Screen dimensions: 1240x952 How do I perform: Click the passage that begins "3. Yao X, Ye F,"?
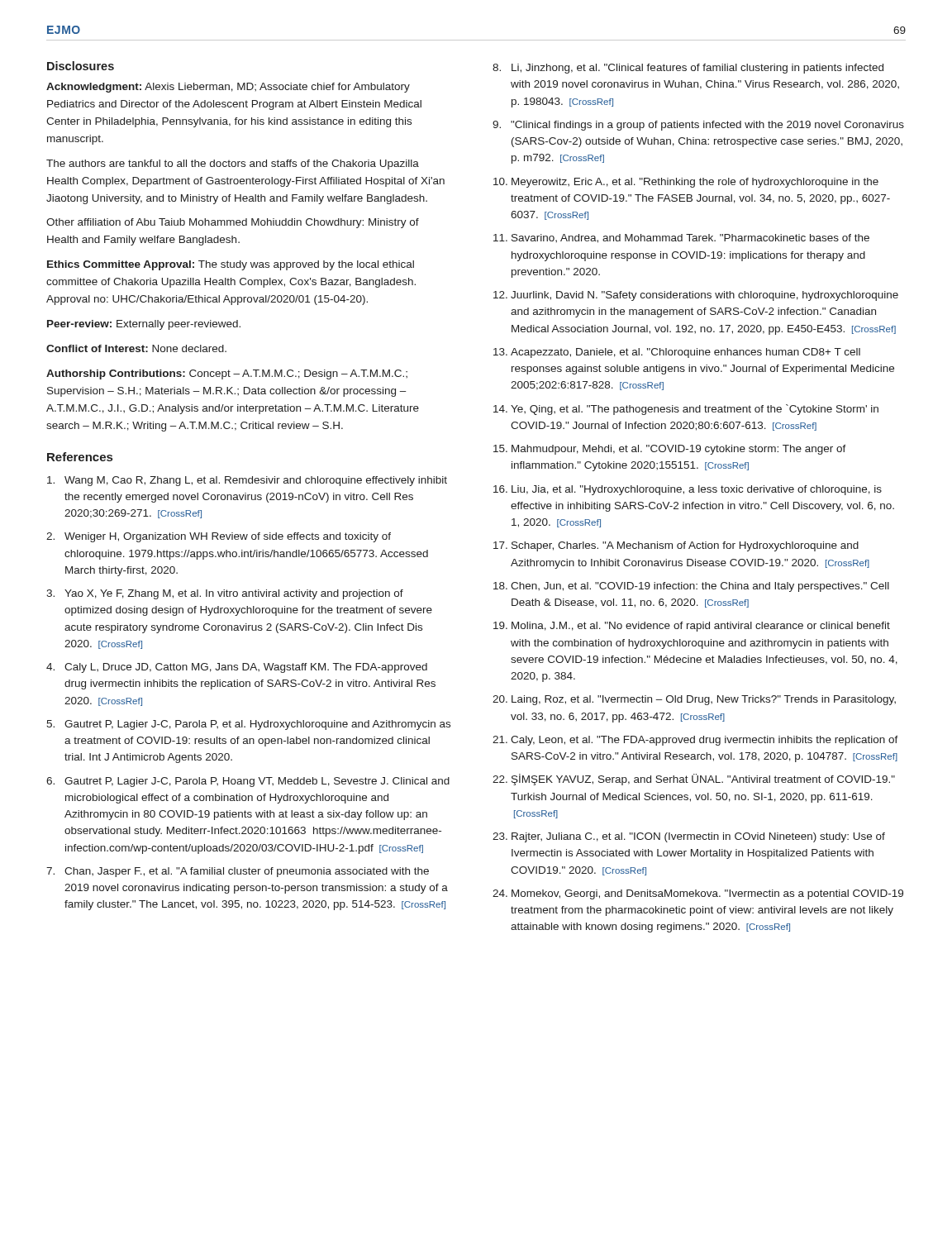point(249,619)
